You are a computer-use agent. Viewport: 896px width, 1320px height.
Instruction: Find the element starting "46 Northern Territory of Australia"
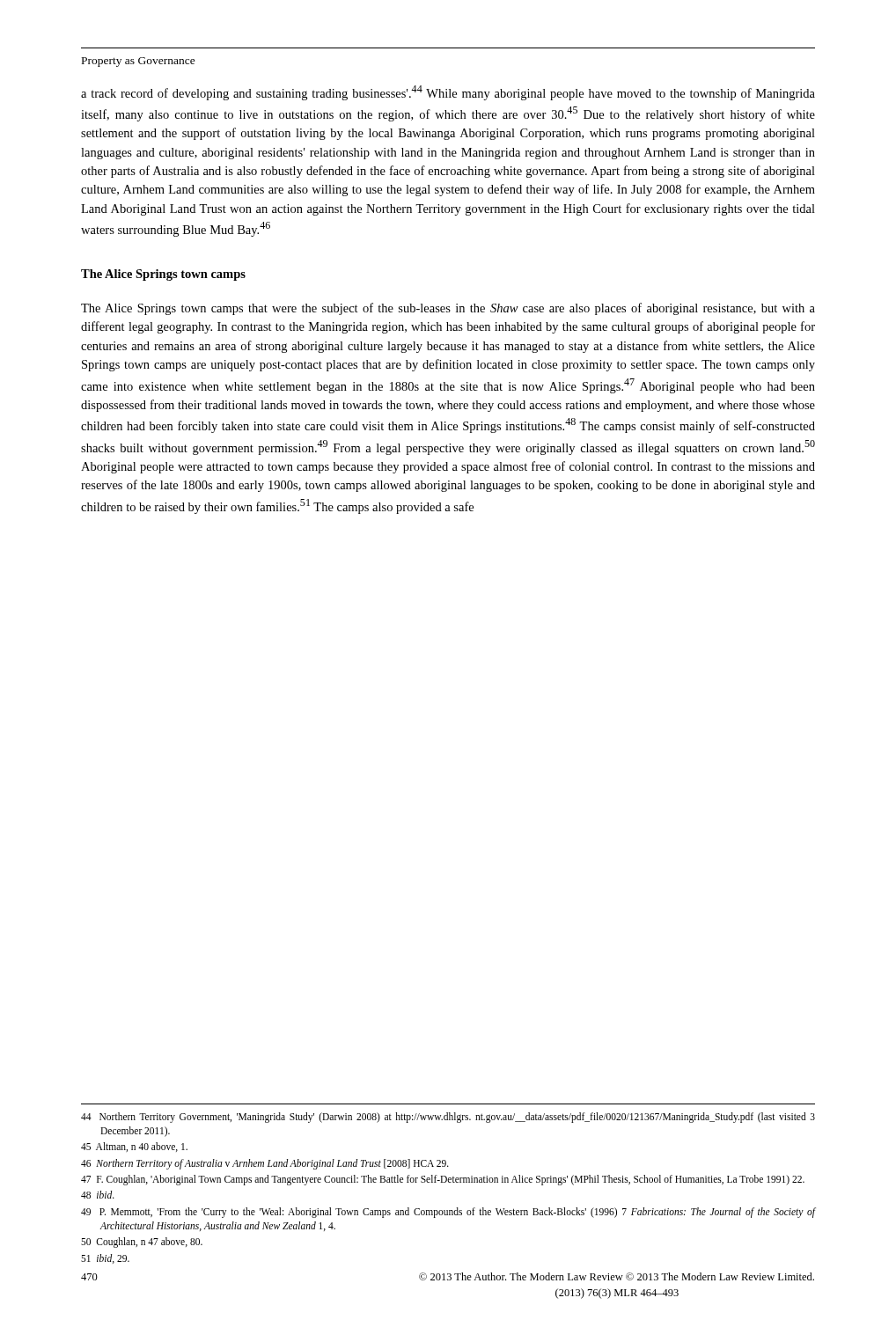pos(265,1163)
